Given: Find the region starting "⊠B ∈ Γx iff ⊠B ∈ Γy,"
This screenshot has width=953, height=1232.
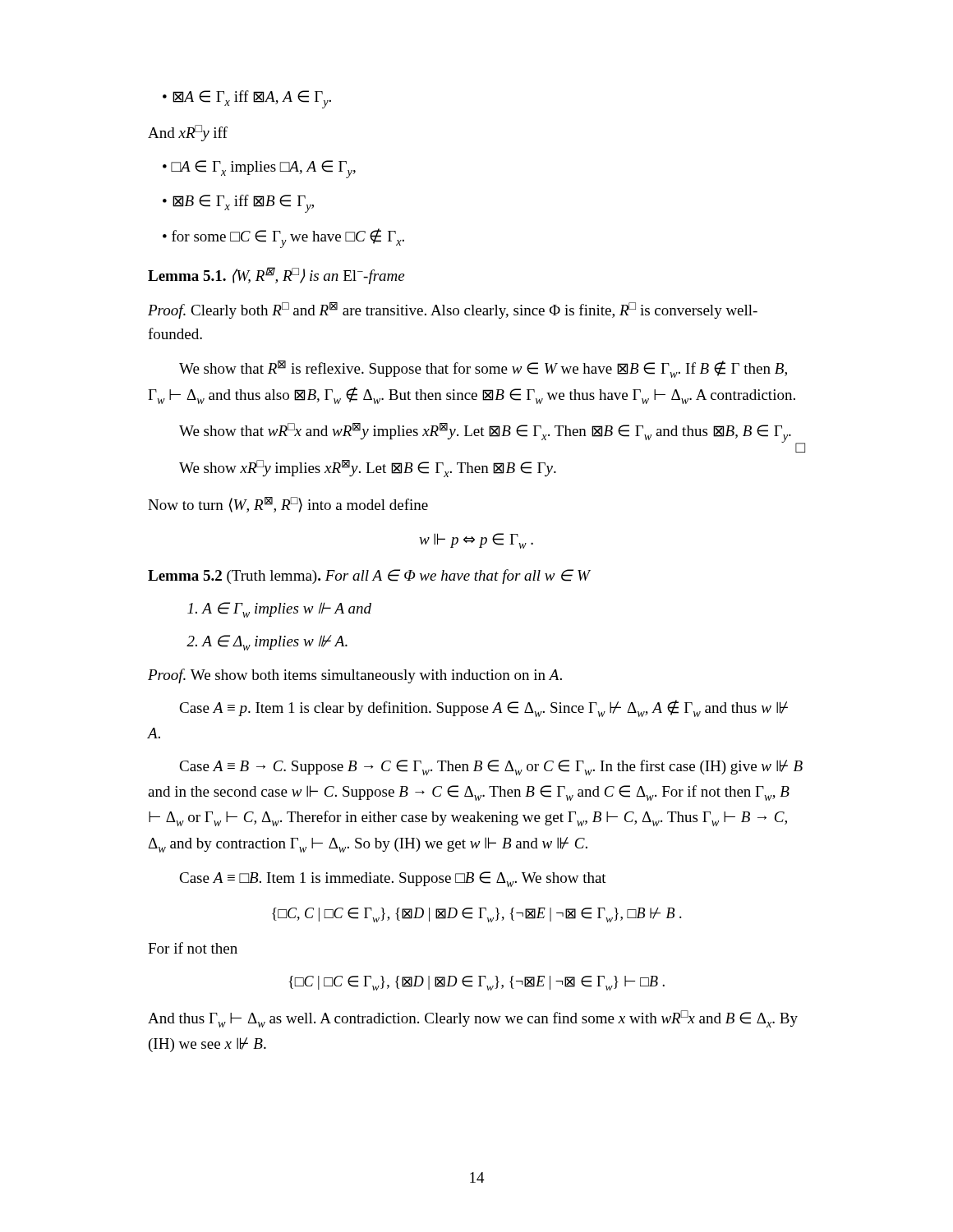Looking at the screenshot, I should pyautogui.click(x=238, y=204).
